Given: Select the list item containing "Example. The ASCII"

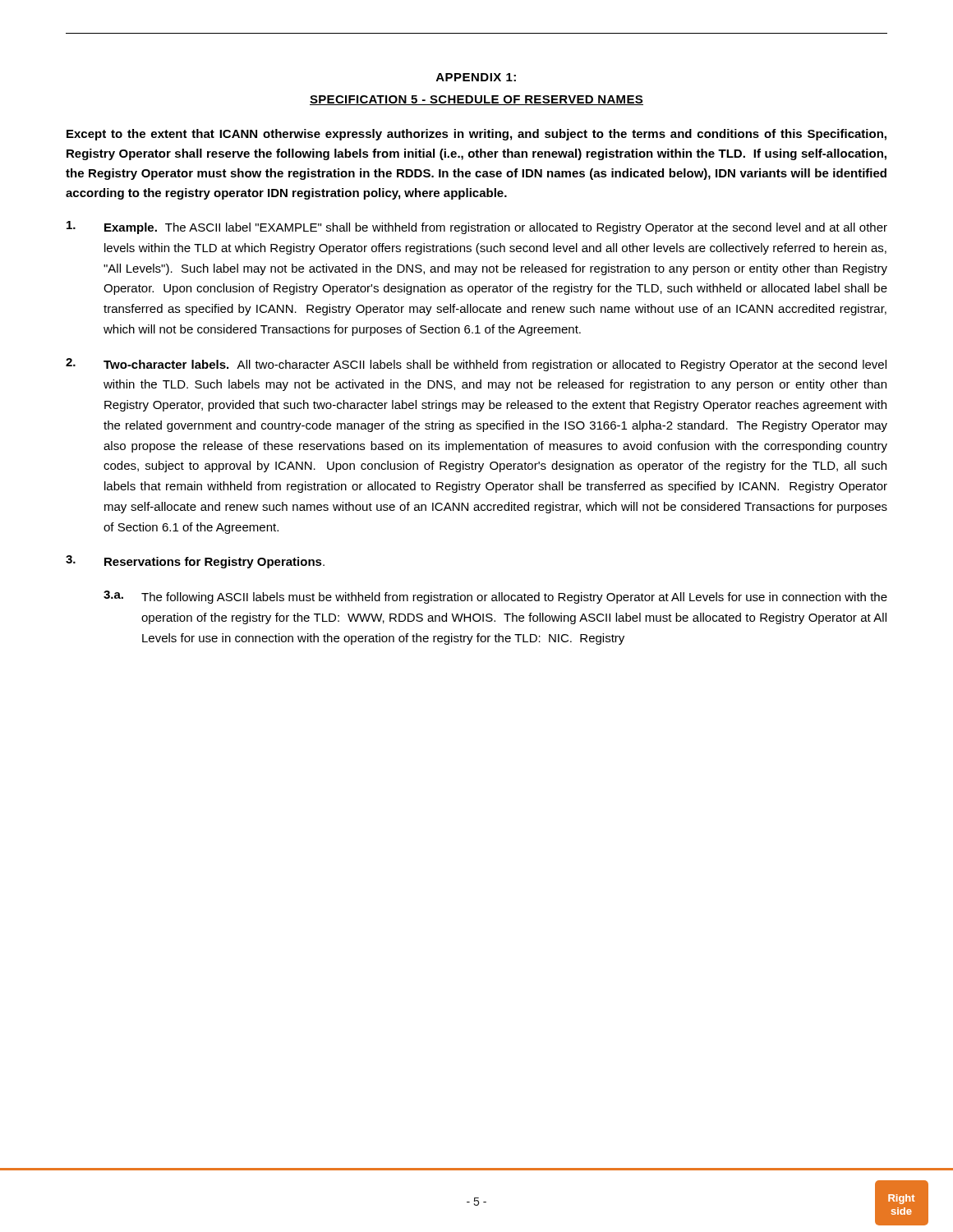Looking at the screenshot, I should click(x=476, y=279).
